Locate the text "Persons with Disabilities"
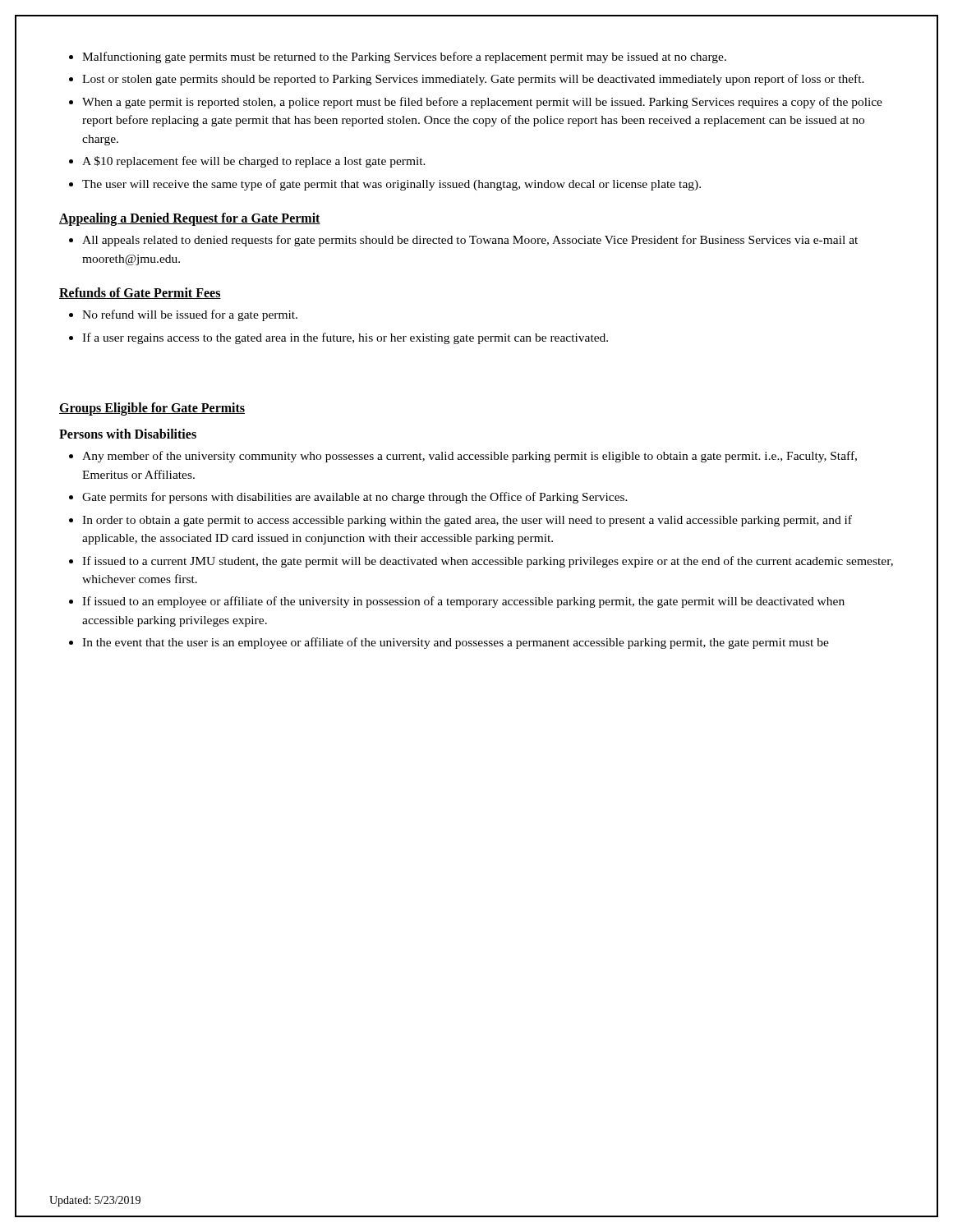The width and height of the screenshot is (953, 1232). 128,434
